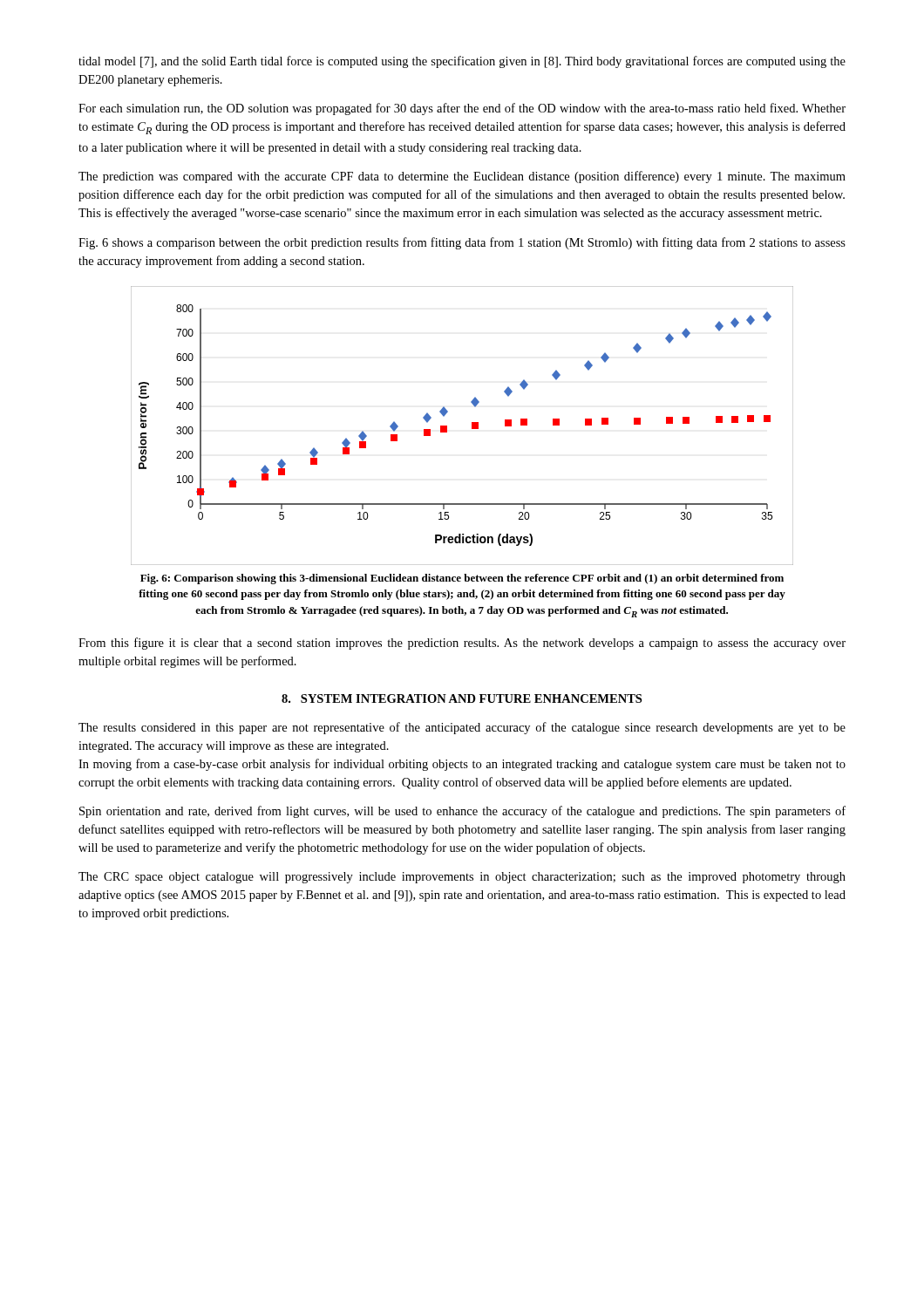This screenshot has height=1308, width=924.
Task: Locate the region starting "The prediction was compared"
Action: [462, 195]
